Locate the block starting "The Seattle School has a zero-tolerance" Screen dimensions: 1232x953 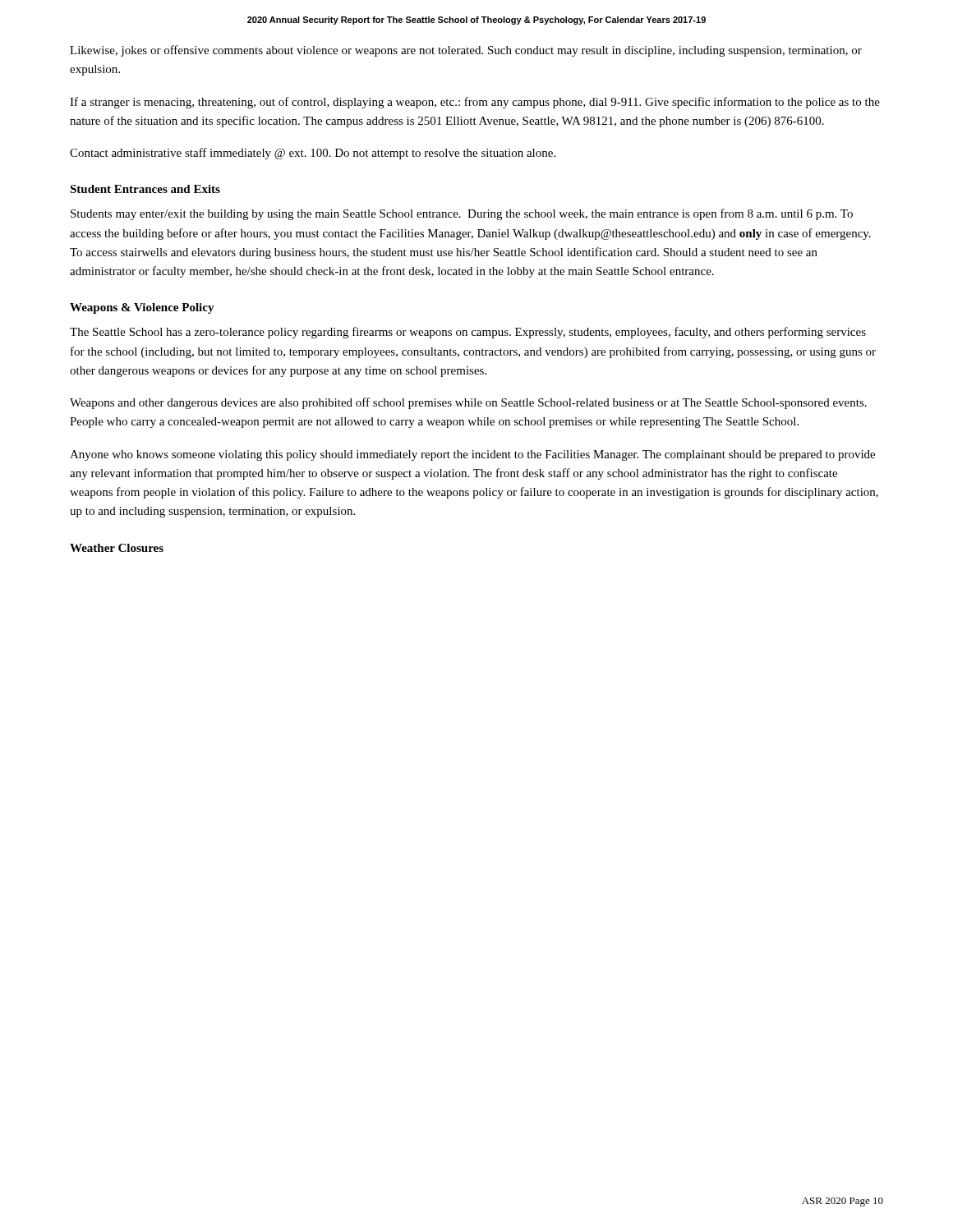(x=473, y=351)
